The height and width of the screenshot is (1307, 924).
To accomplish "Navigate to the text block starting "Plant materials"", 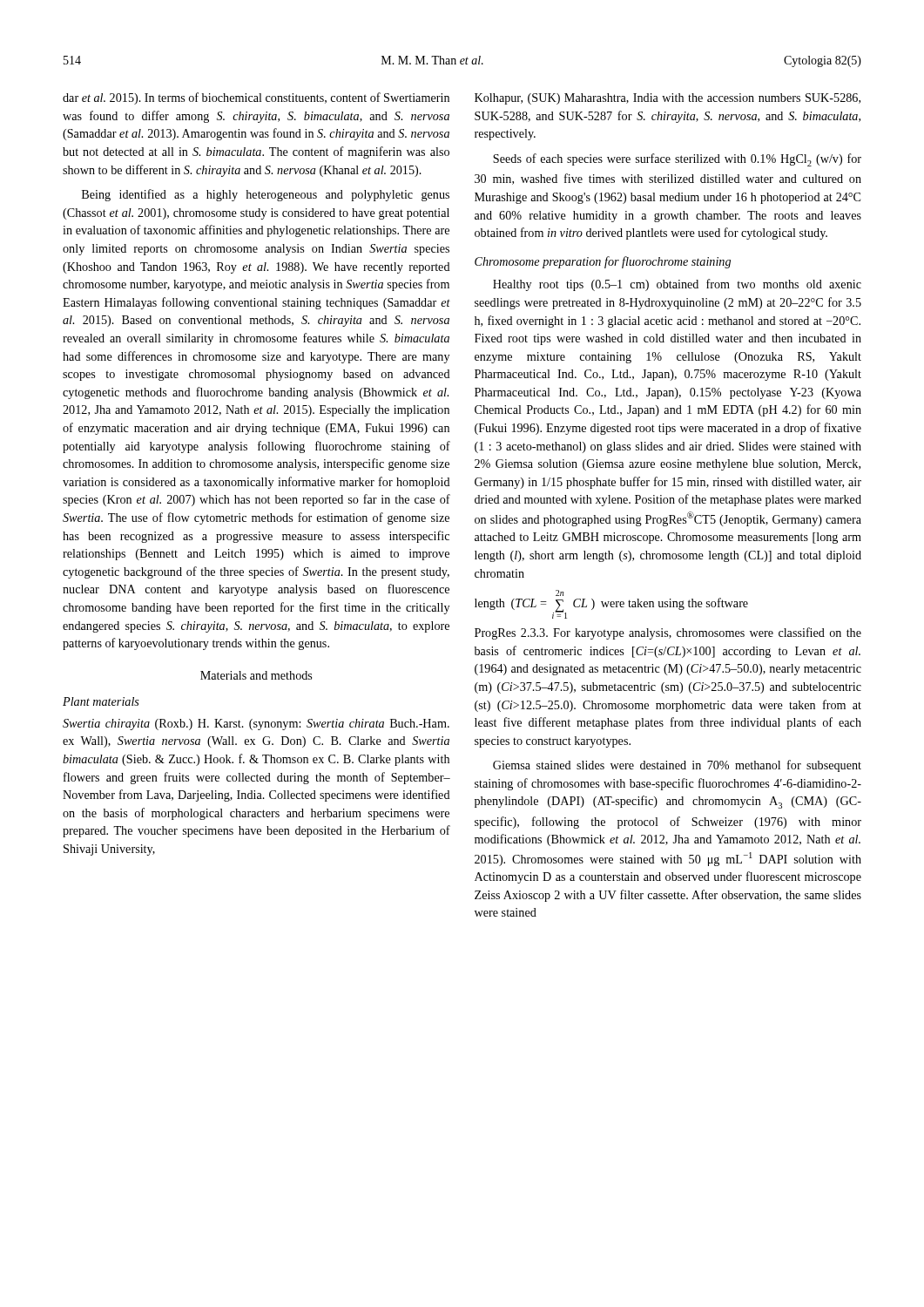I will pyautogui.click(x=101, y=702).
